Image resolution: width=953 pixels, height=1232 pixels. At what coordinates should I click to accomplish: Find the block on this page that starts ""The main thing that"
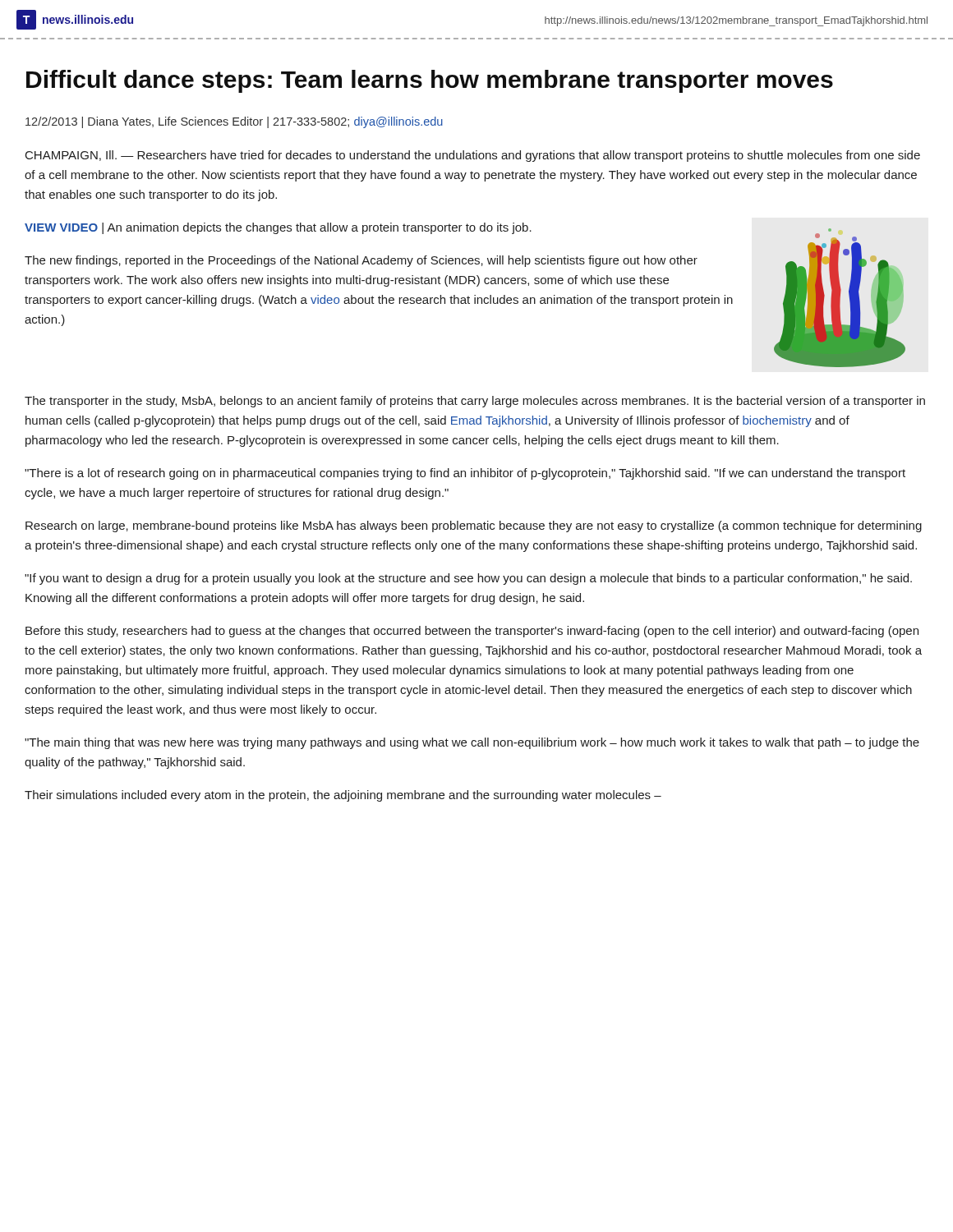coord(472,752)
